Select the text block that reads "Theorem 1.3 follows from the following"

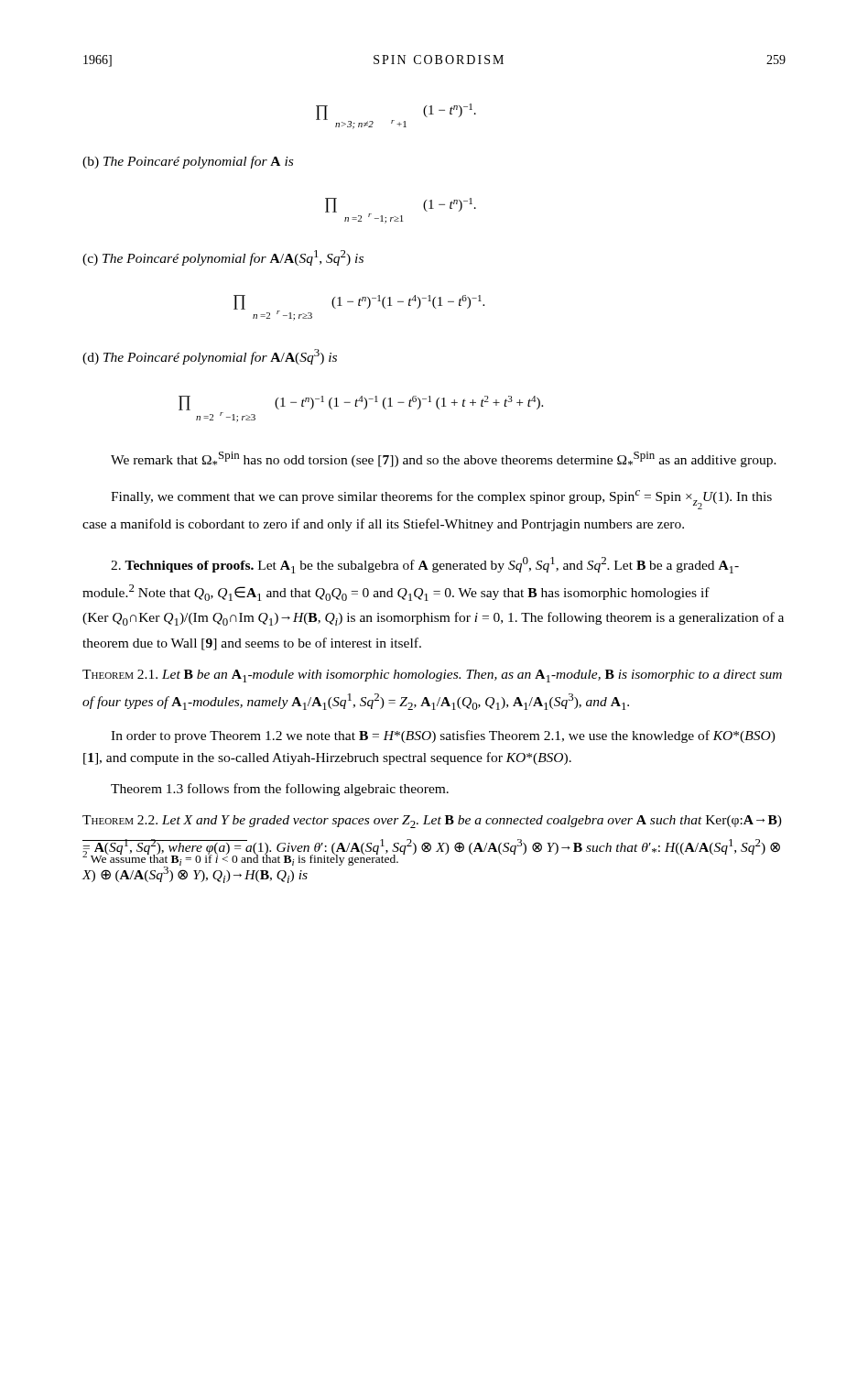point(434,789)
